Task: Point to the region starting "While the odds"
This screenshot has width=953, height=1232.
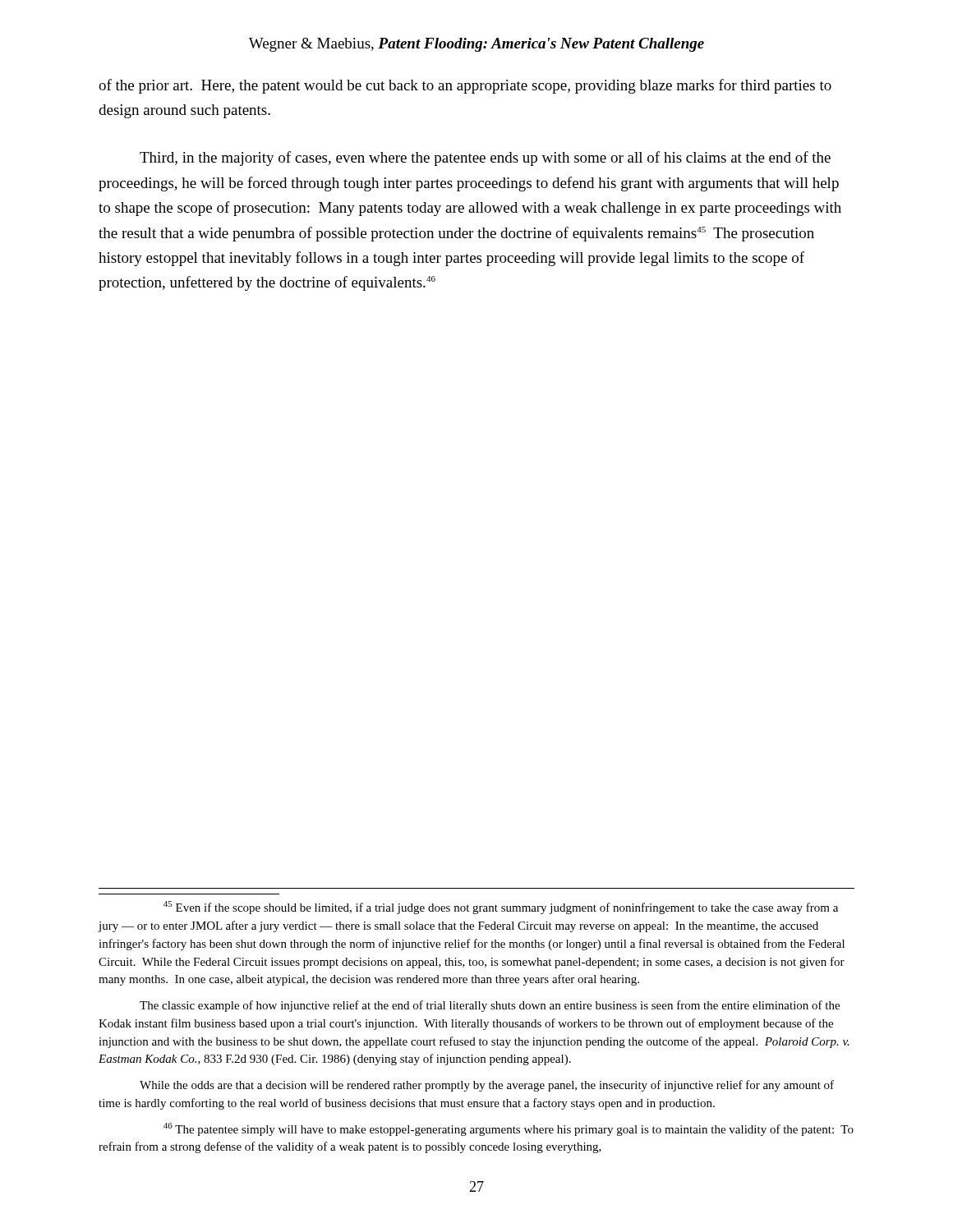Action: click(x=466, y=1094)
